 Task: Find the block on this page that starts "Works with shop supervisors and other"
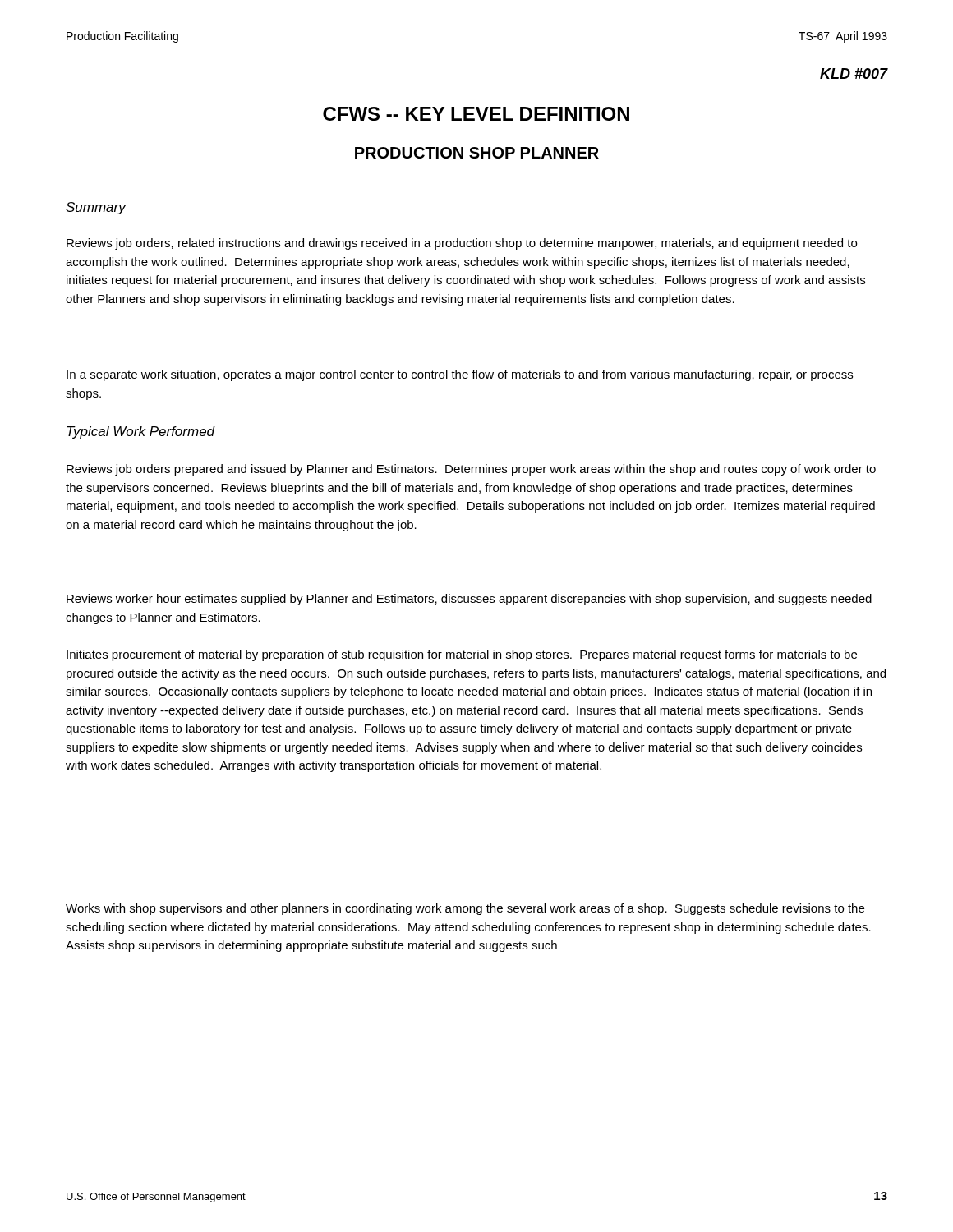pyautogui.click(x=469, y=926)
